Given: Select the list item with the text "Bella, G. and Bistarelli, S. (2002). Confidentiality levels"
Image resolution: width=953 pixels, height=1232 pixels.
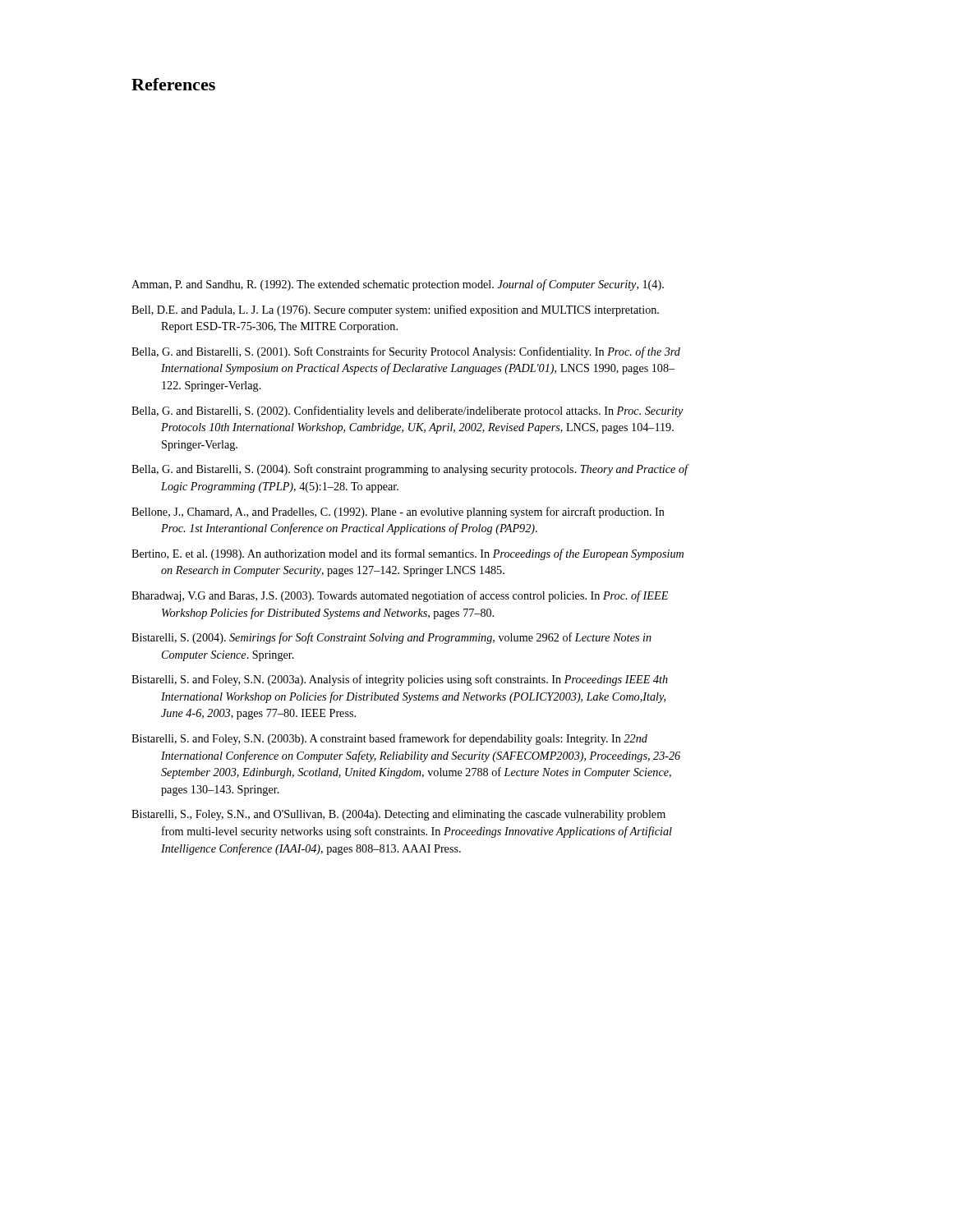Looking at the screenshot, I should click(407, 427).
